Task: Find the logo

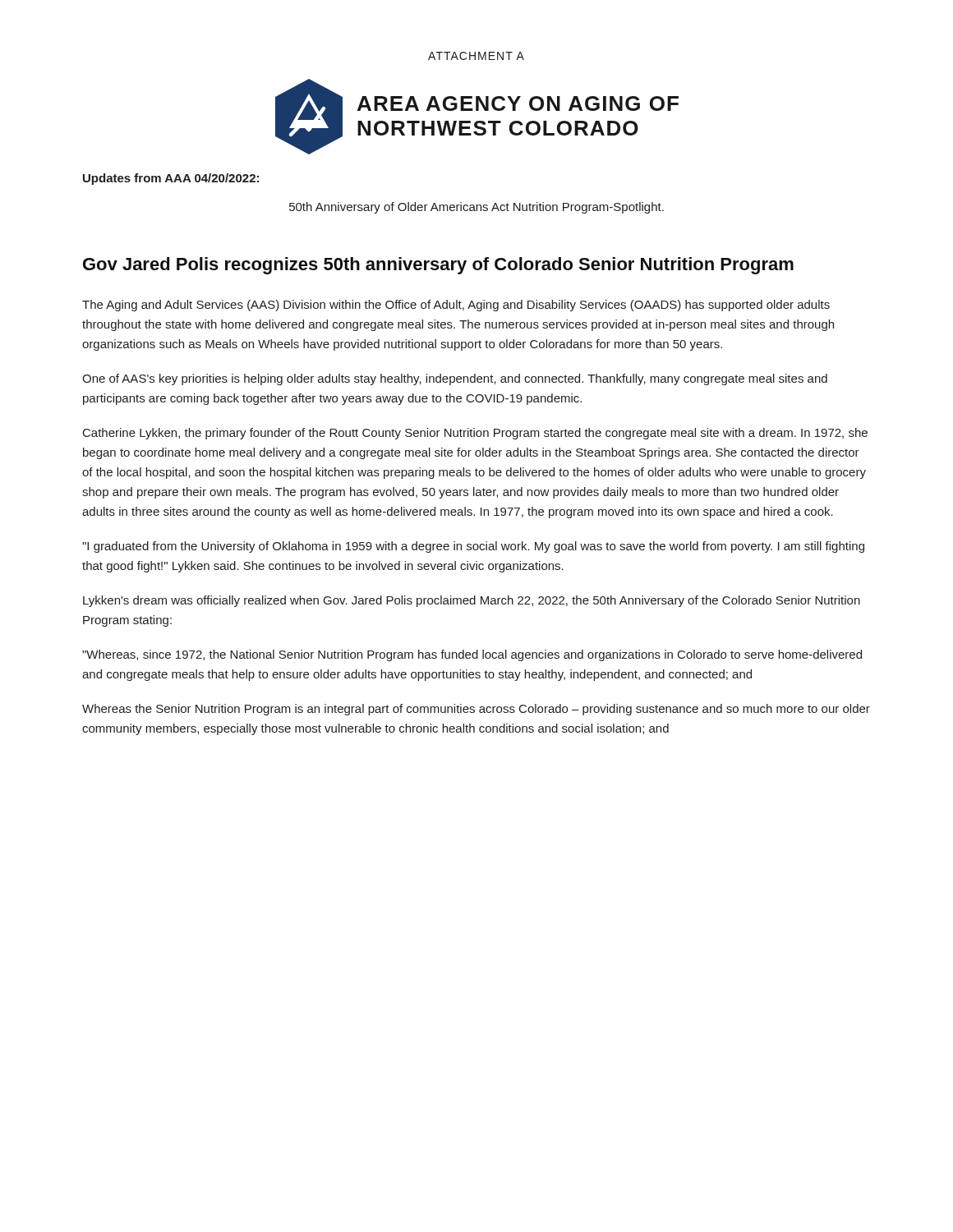Action: pyautogui.click(x=476, y=117)
